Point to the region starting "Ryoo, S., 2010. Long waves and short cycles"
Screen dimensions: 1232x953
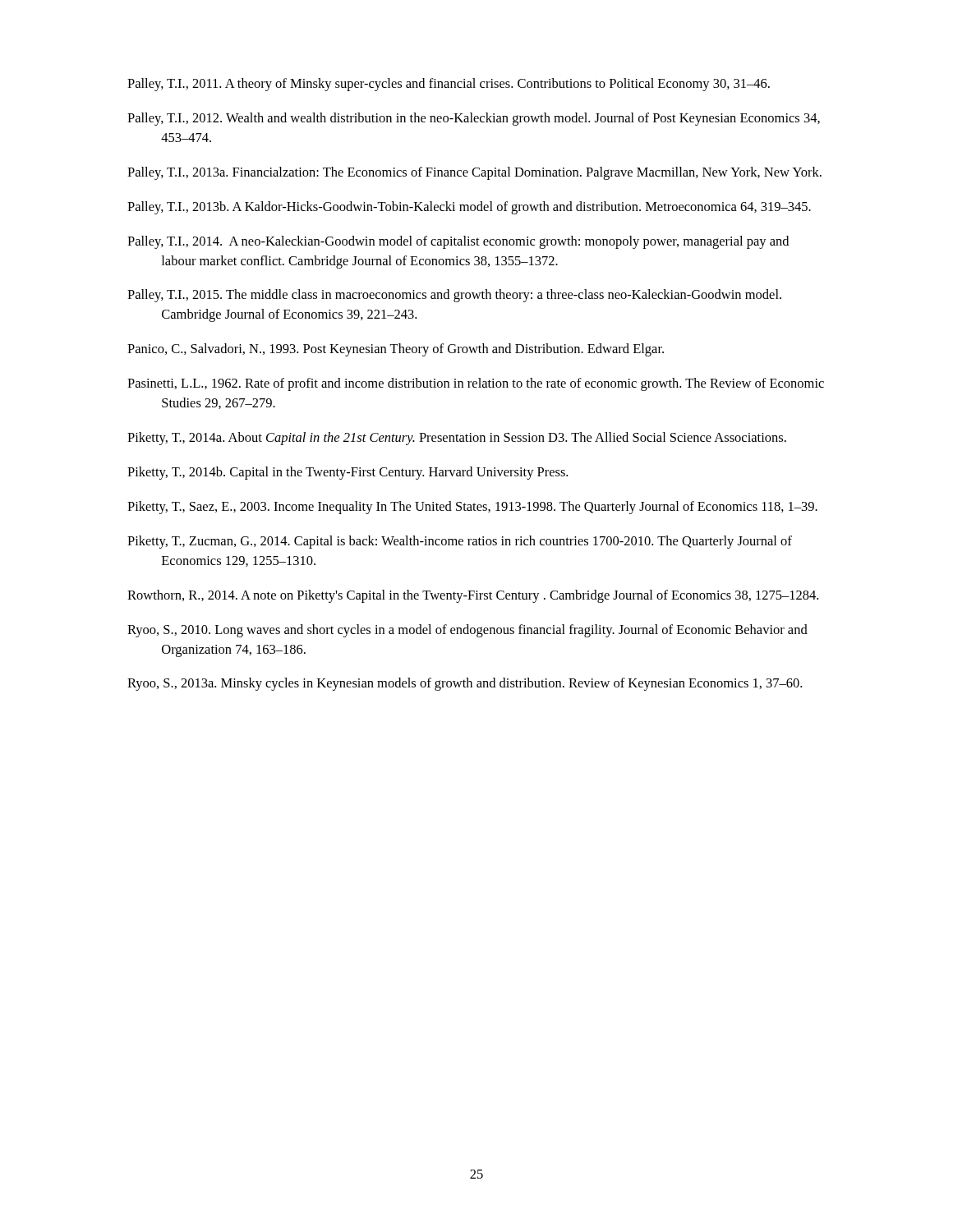coord(467,639)
